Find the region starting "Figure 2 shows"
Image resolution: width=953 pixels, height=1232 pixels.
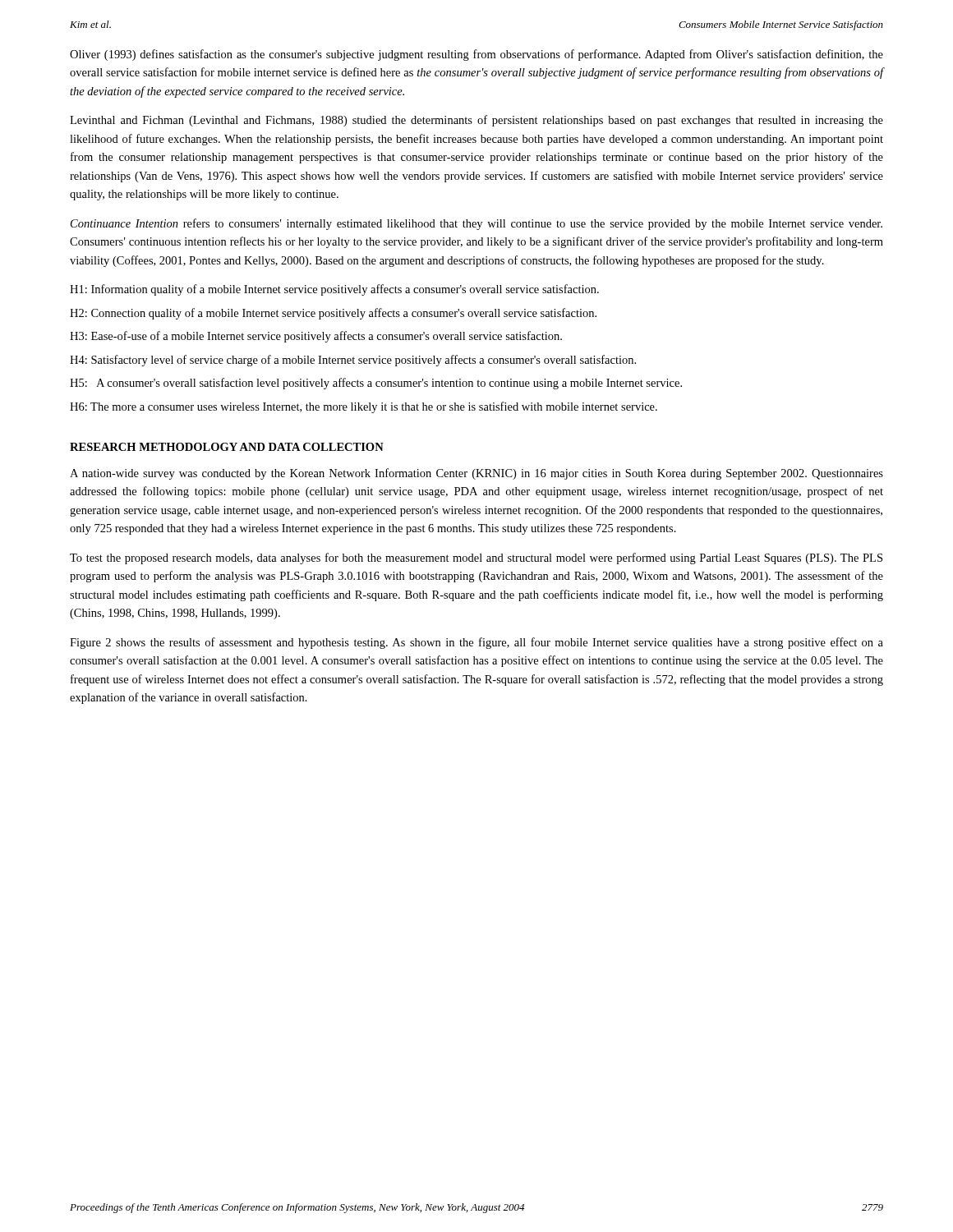[476, 670]
